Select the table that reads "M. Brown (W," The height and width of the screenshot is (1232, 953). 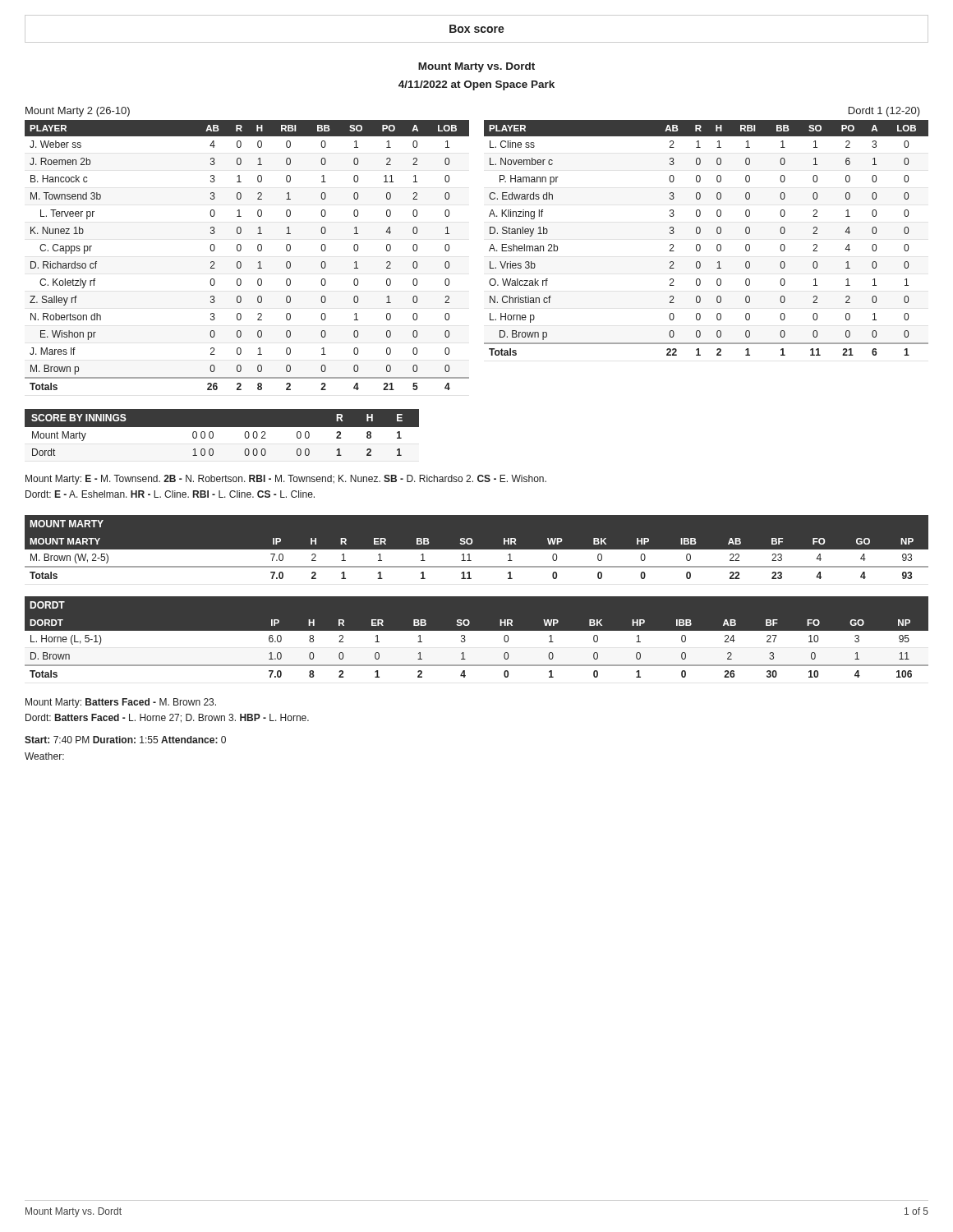tap(476, 550)
